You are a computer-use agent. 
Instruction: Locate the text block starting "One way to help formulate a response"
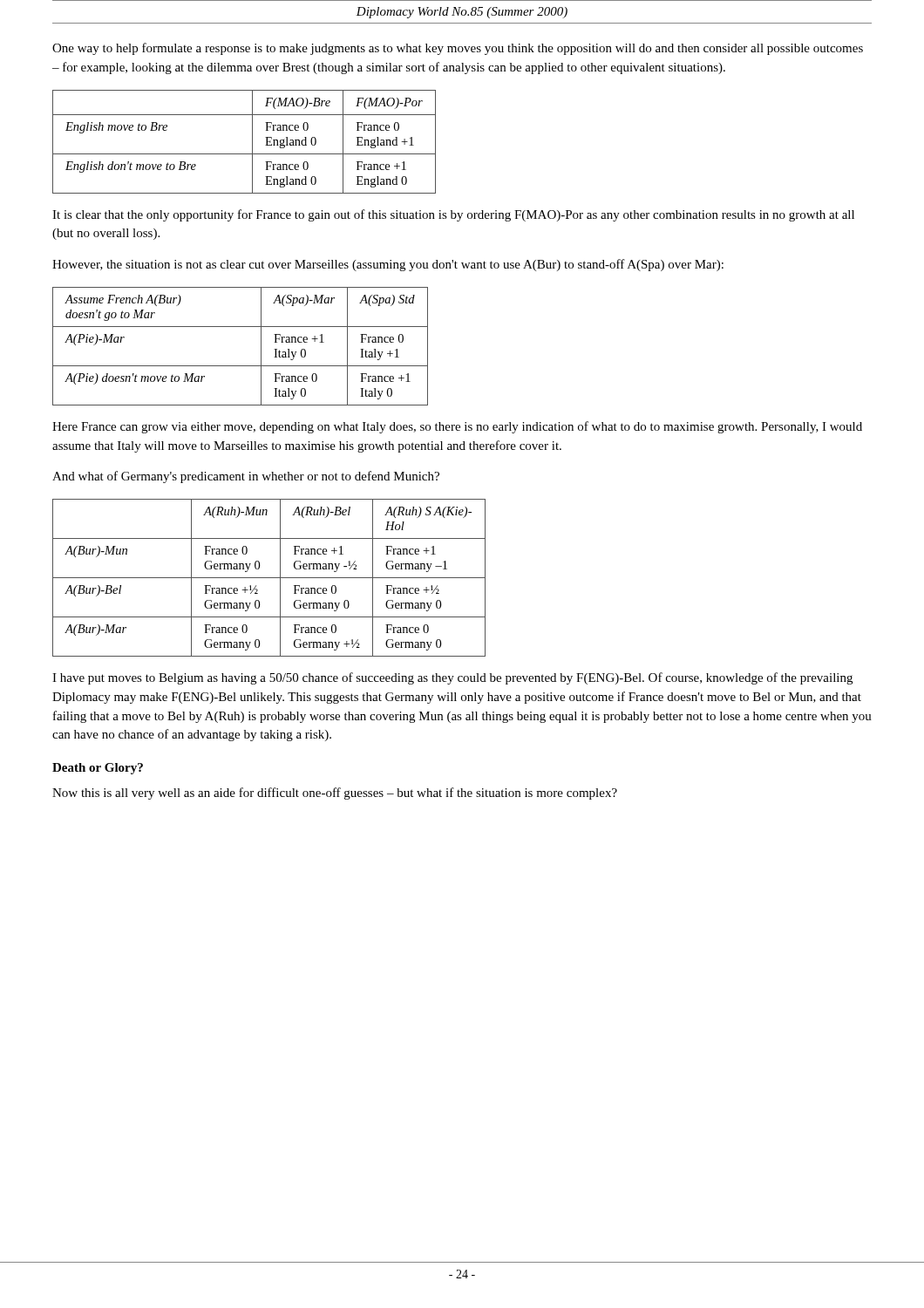click(x=462, y=58)
